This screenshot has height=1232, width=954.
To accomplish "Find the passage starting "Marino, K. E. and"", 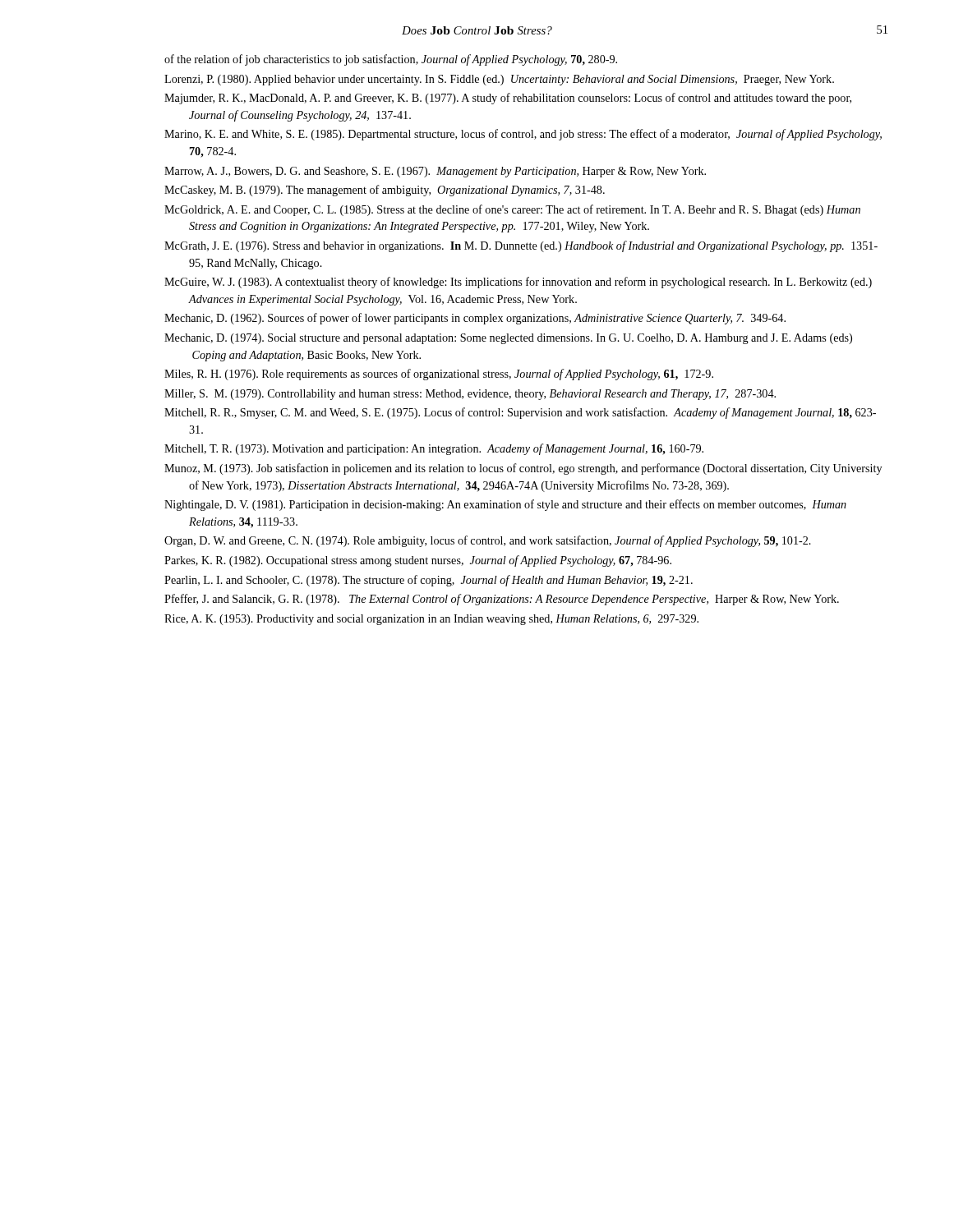I will pos(523,143).
